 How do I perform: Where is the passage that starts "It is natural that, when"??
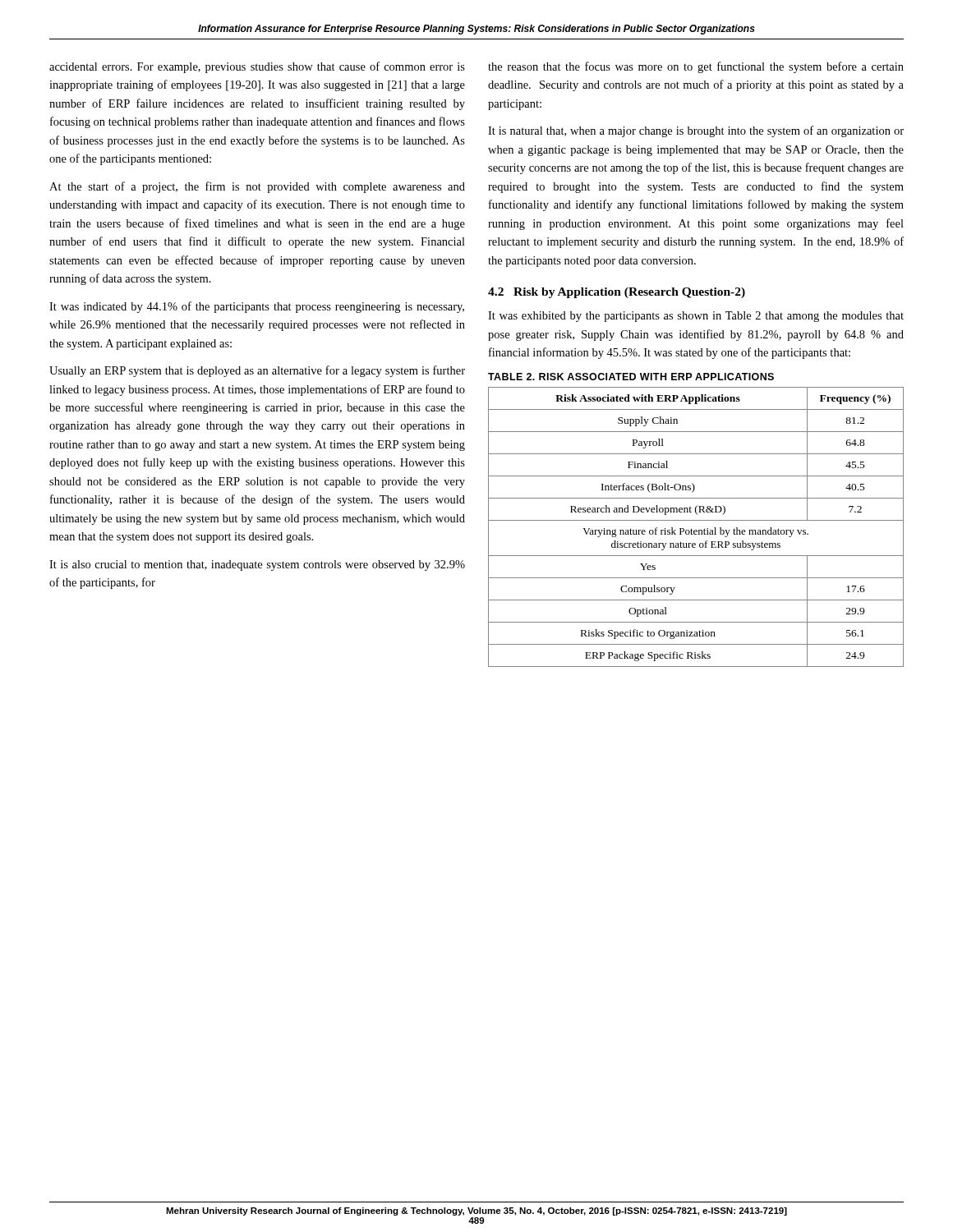click(696, 196)
